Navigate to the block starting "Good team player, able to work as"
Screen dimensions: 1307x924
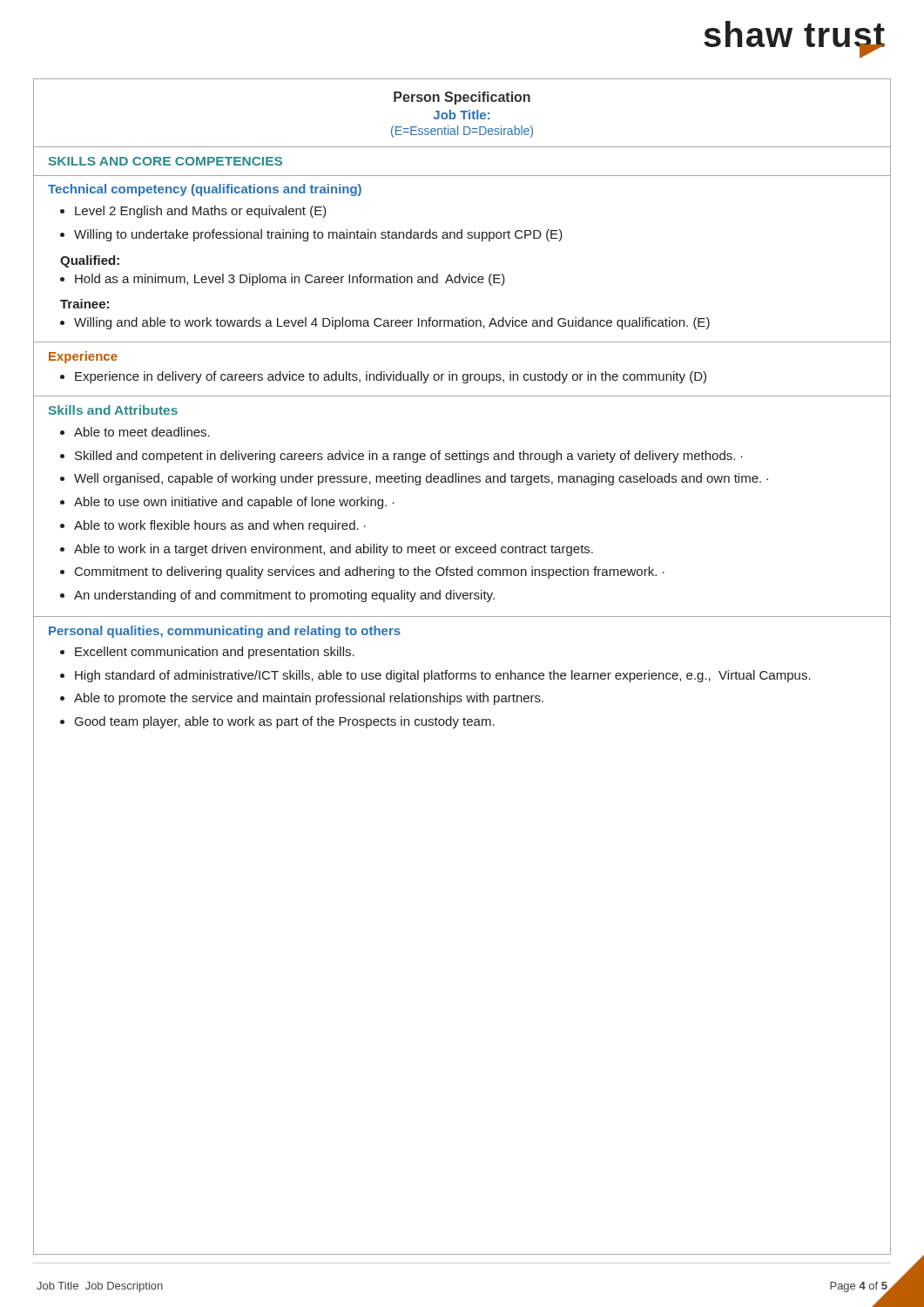tap(462, 721)
